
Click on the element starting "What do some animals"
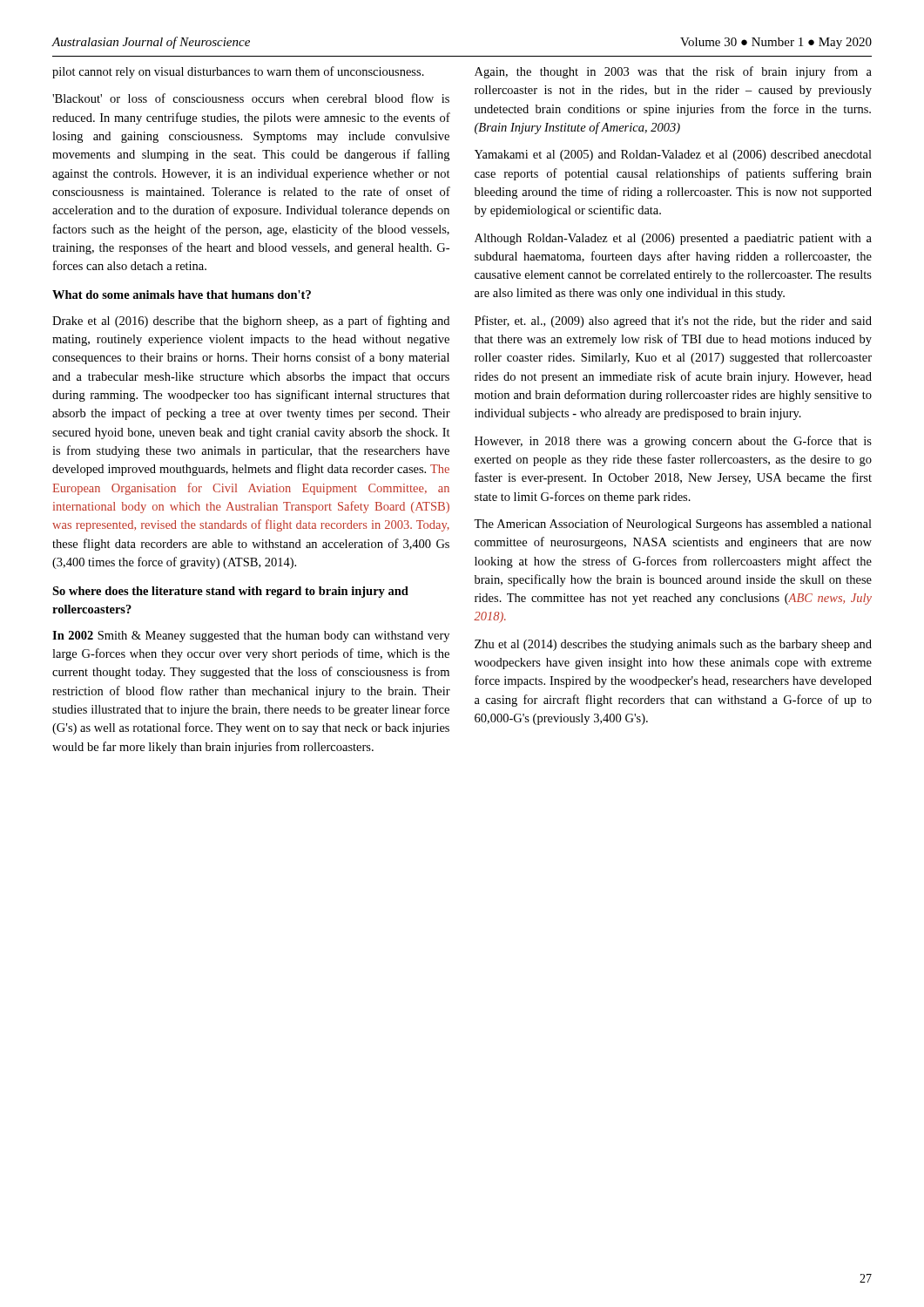click(x=182, y=295)
